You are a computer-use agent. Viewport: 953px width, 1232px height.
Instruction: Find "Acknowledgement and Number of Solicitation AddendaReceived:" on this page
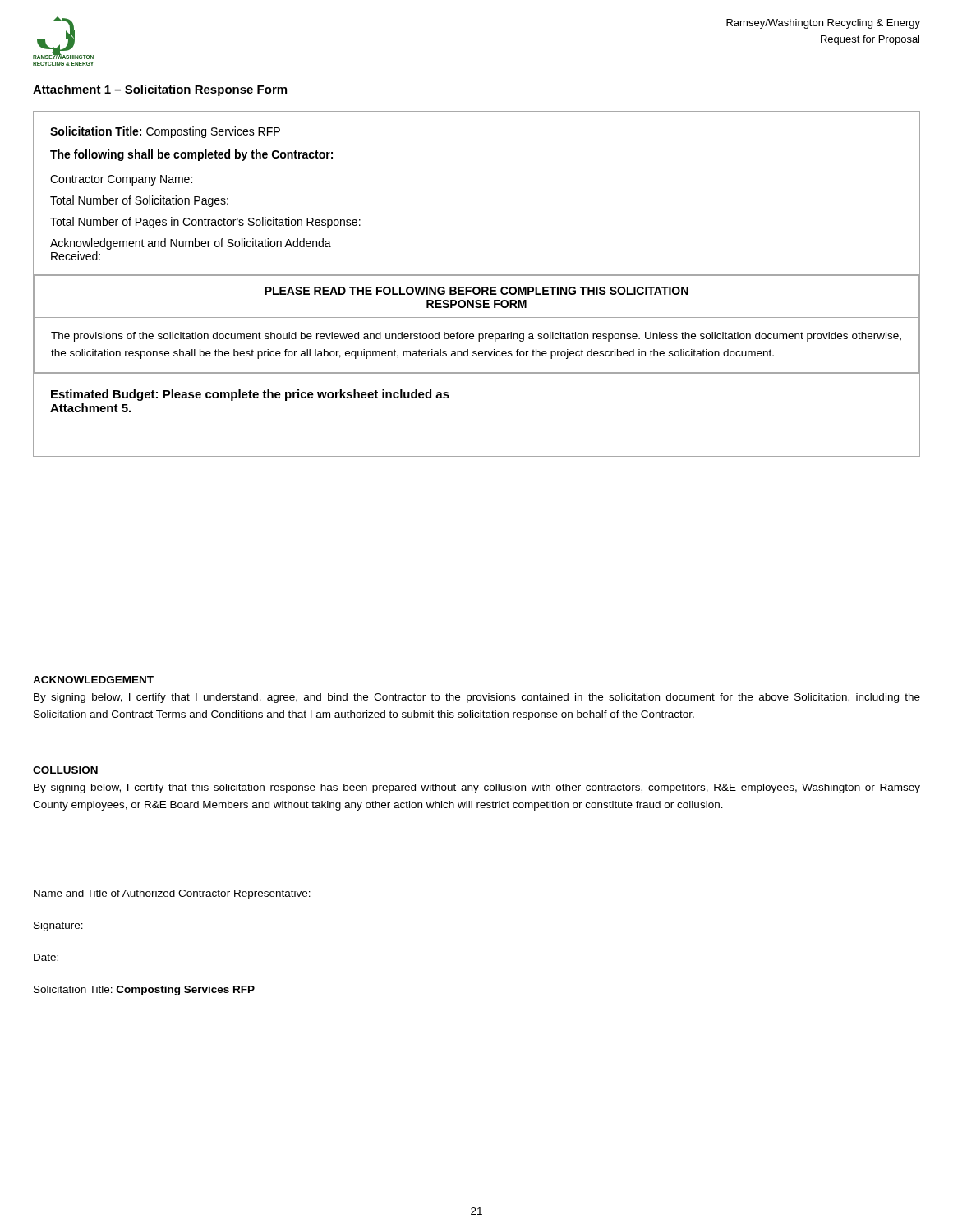190,250
